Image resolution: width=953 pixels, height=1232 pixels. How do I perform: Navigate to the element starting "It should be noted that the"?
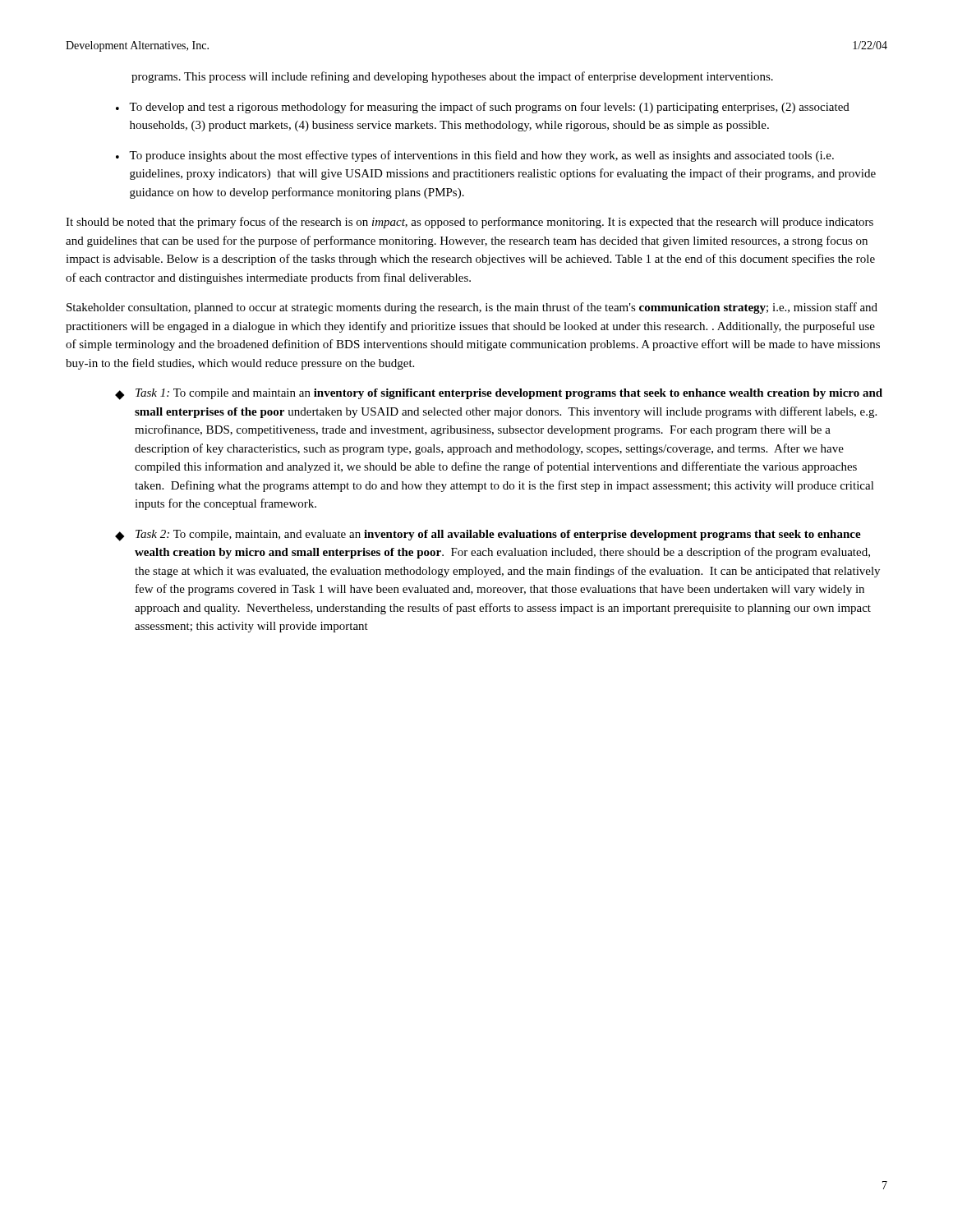pyautogui.click(x=470, y=249)
